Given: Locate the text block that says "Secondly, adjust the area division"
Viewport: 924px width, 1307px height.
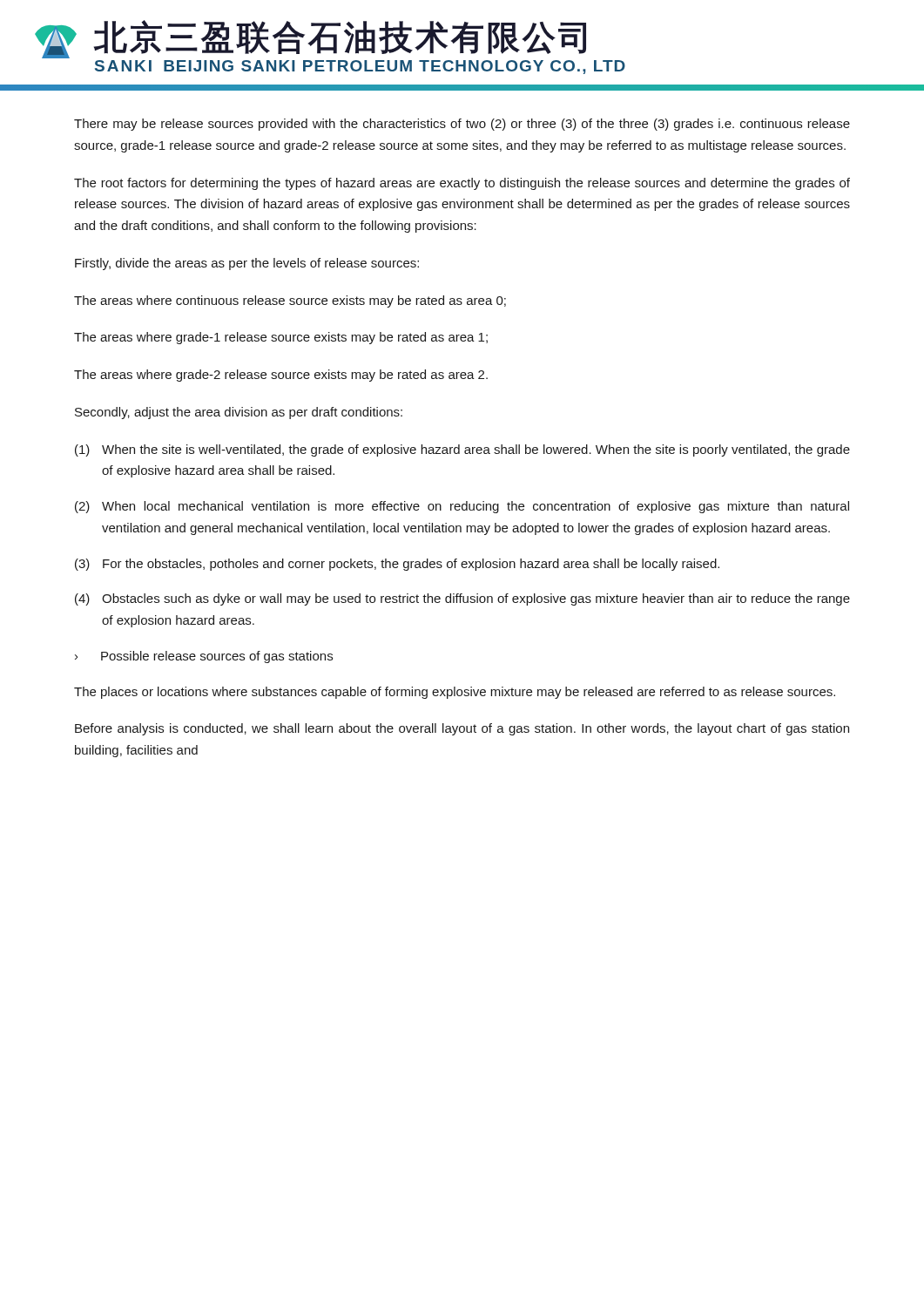Looking at the screenshot, I should pyautogui.click(x=239, y=412).
